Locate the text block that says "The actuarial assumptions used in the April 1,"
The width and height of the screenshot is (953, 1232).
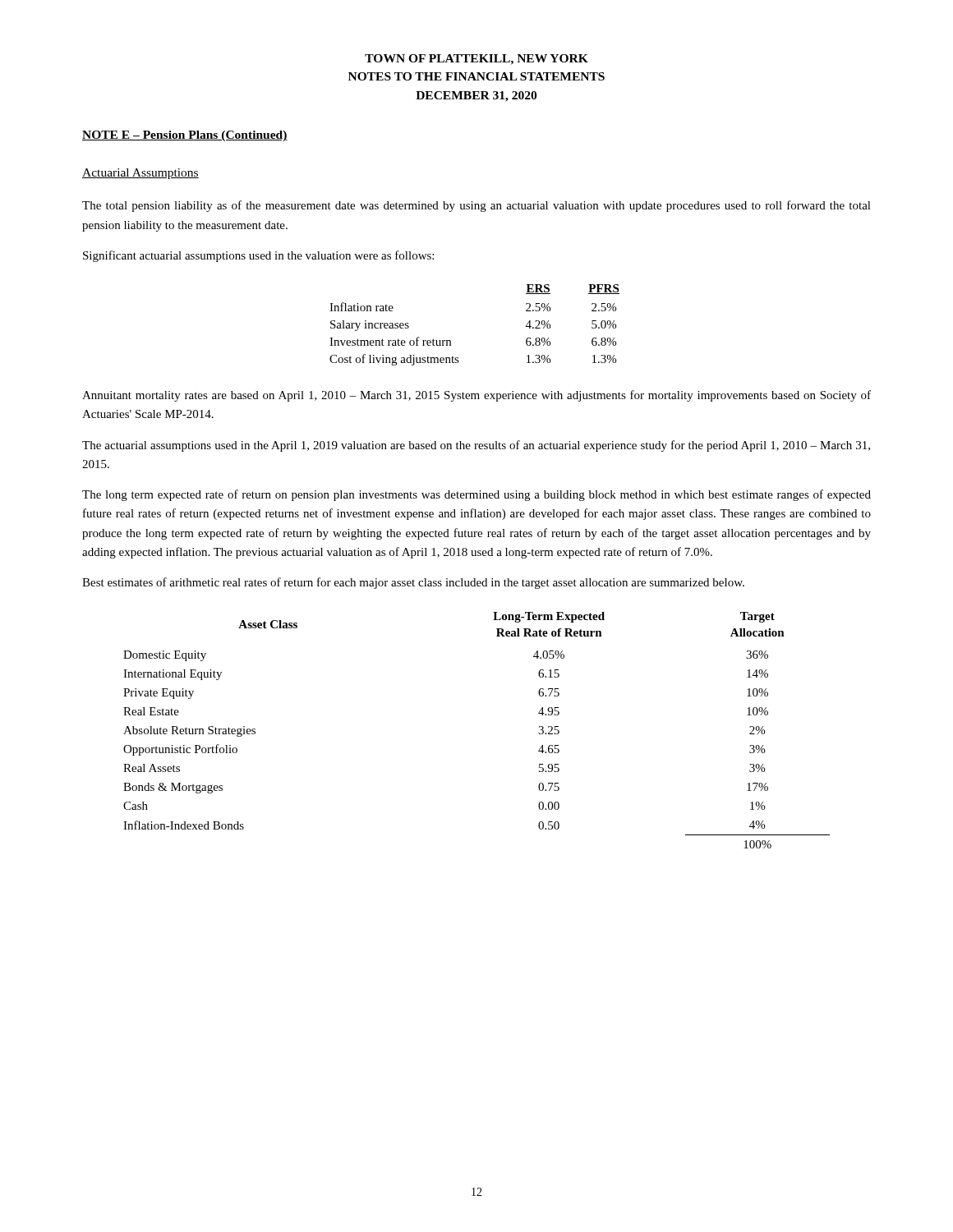[x=476, y=454]
